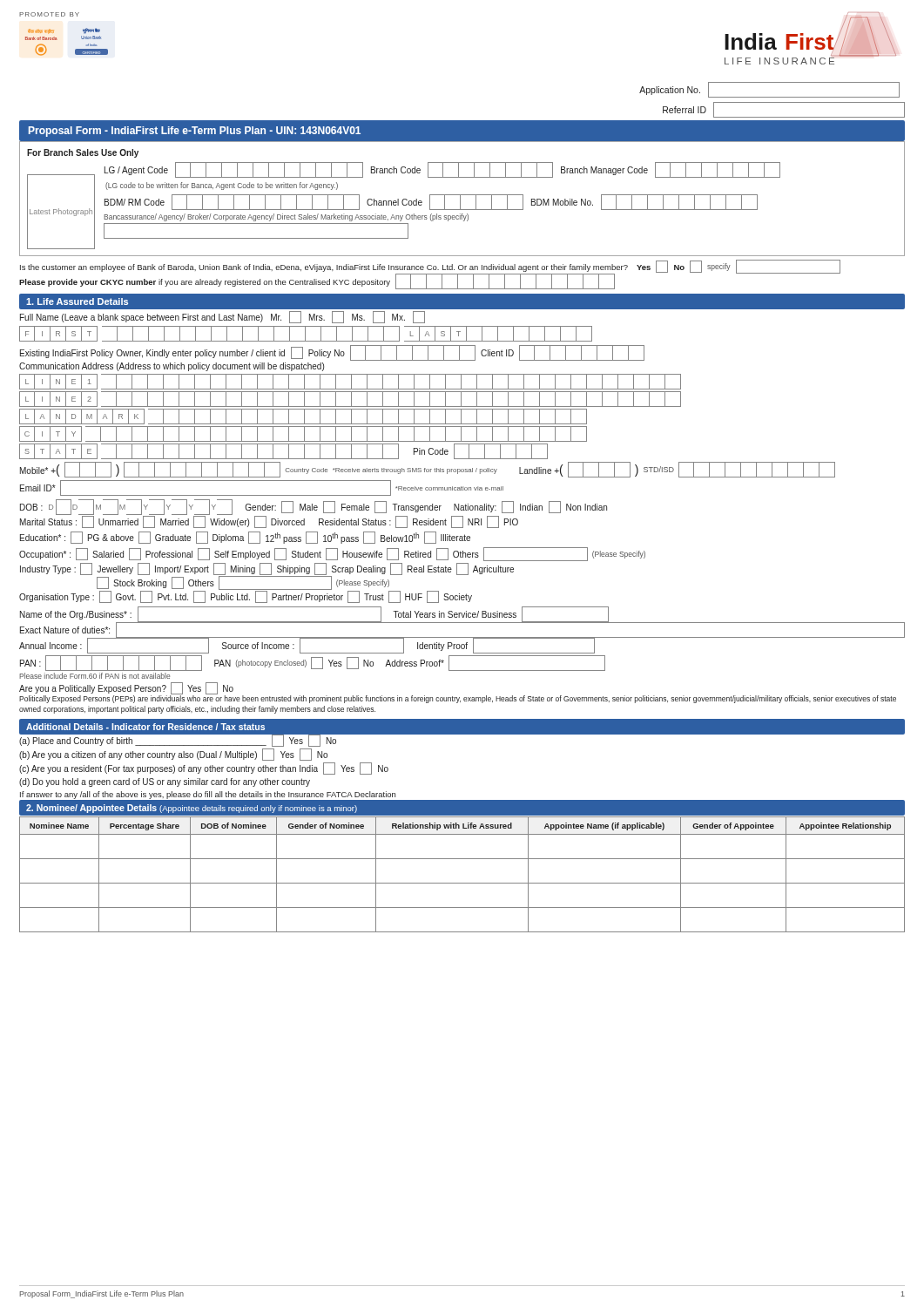The height and width of the screenshot is (1307, 924).
Task: Find the text containing "L I N E 2"
Action: (x=350, y=399)
